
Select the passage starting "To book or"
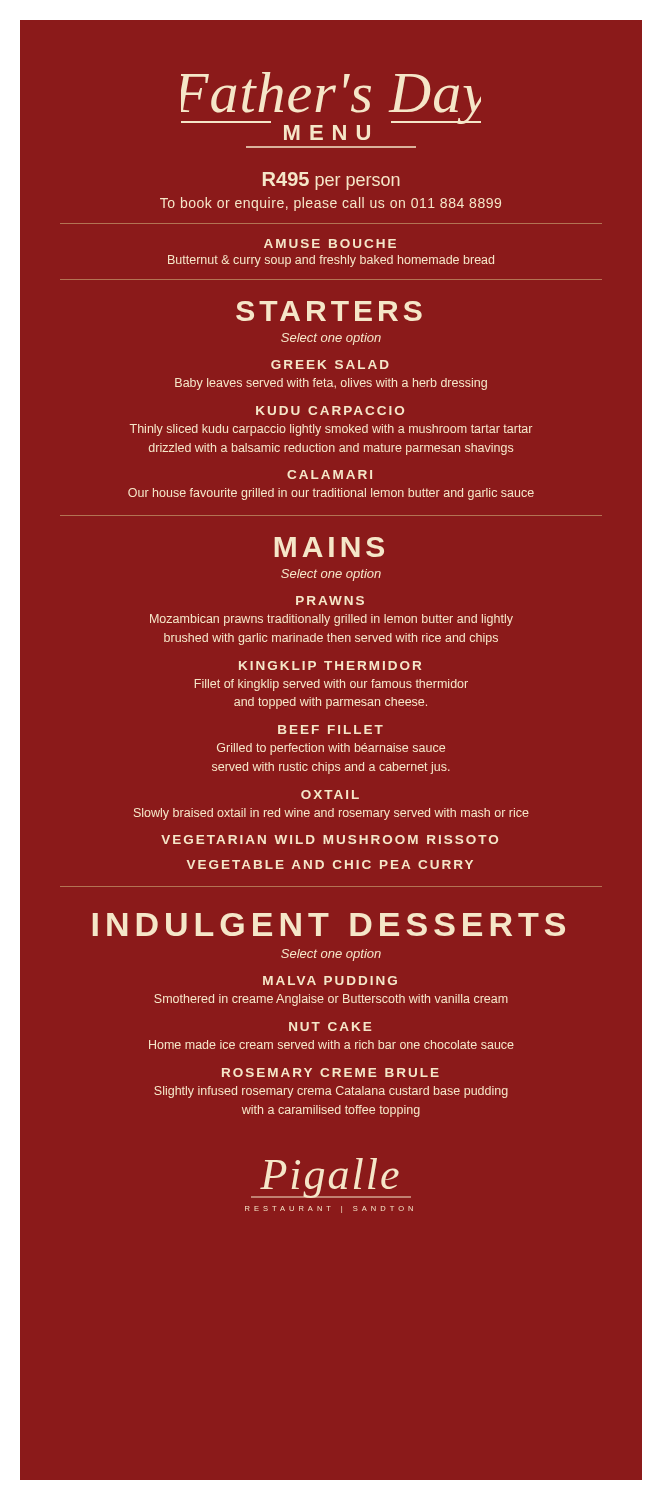[x=331, y=203]
